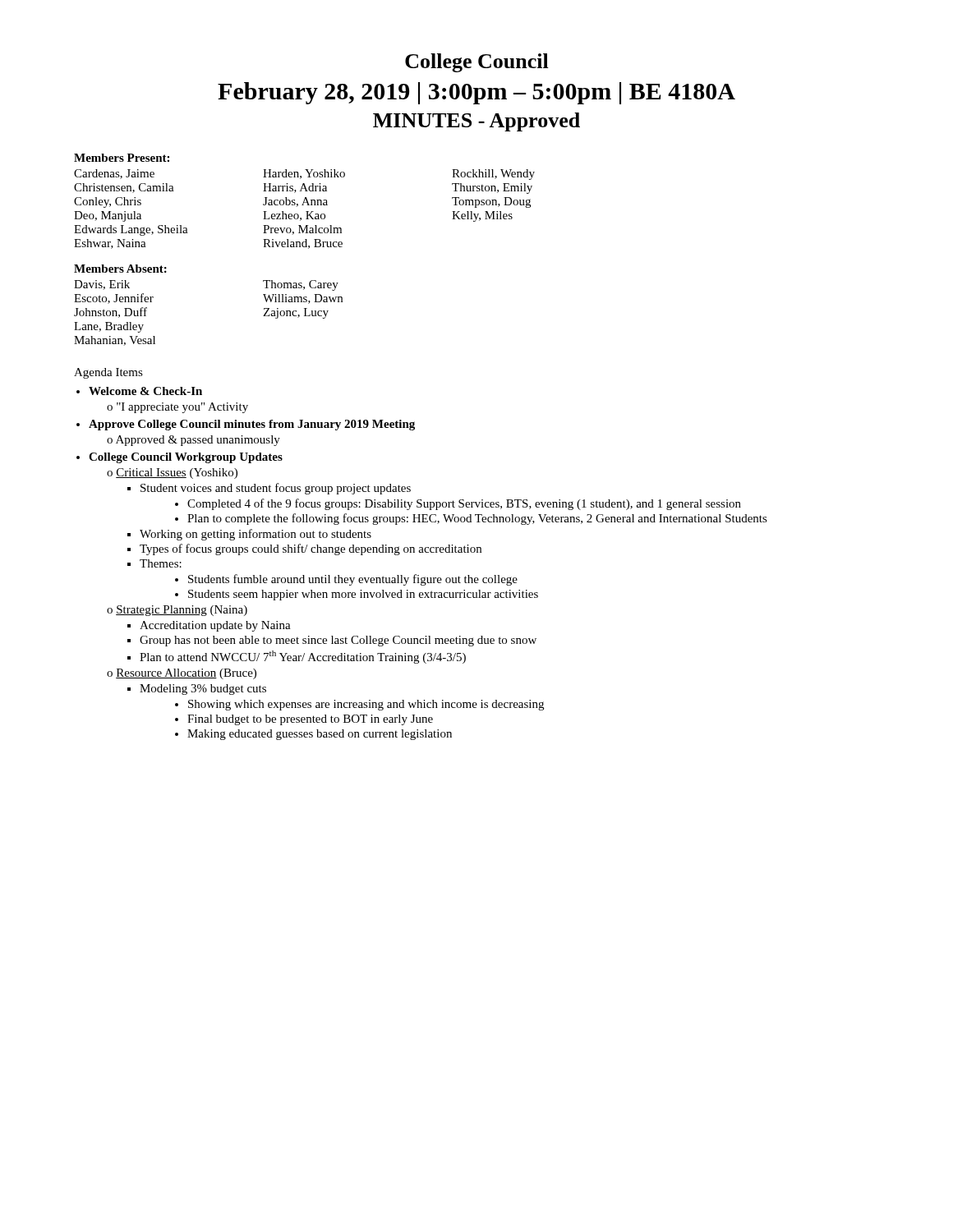Click on the list item containing "Approve College Council minutes"
This screenshot has width=953, height=1232.
click(252, 425)
